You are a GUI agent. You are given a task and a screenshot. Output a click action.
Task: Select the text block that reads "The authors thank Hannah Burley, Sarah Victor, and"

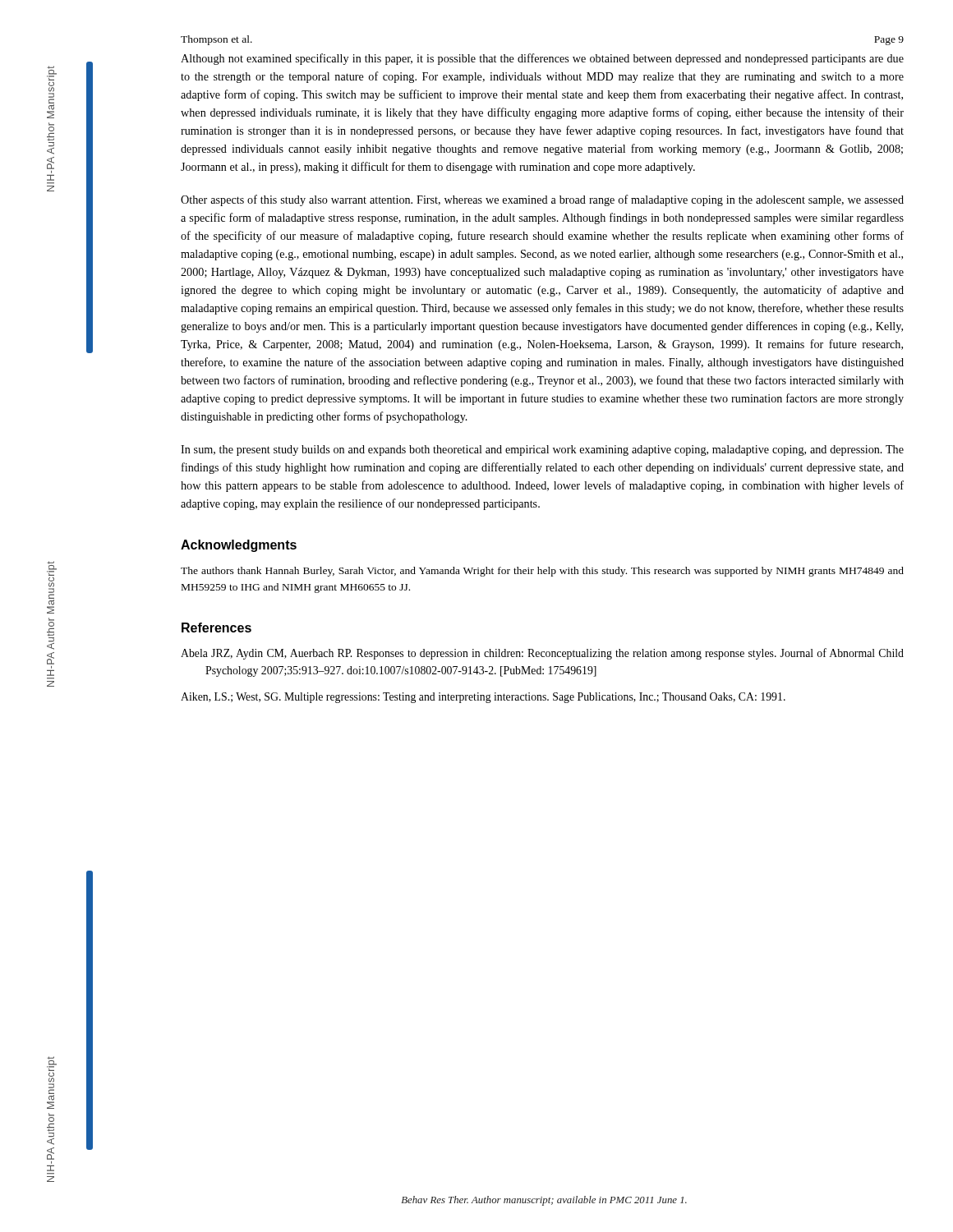pyautogui.click(x=542, y=579)
